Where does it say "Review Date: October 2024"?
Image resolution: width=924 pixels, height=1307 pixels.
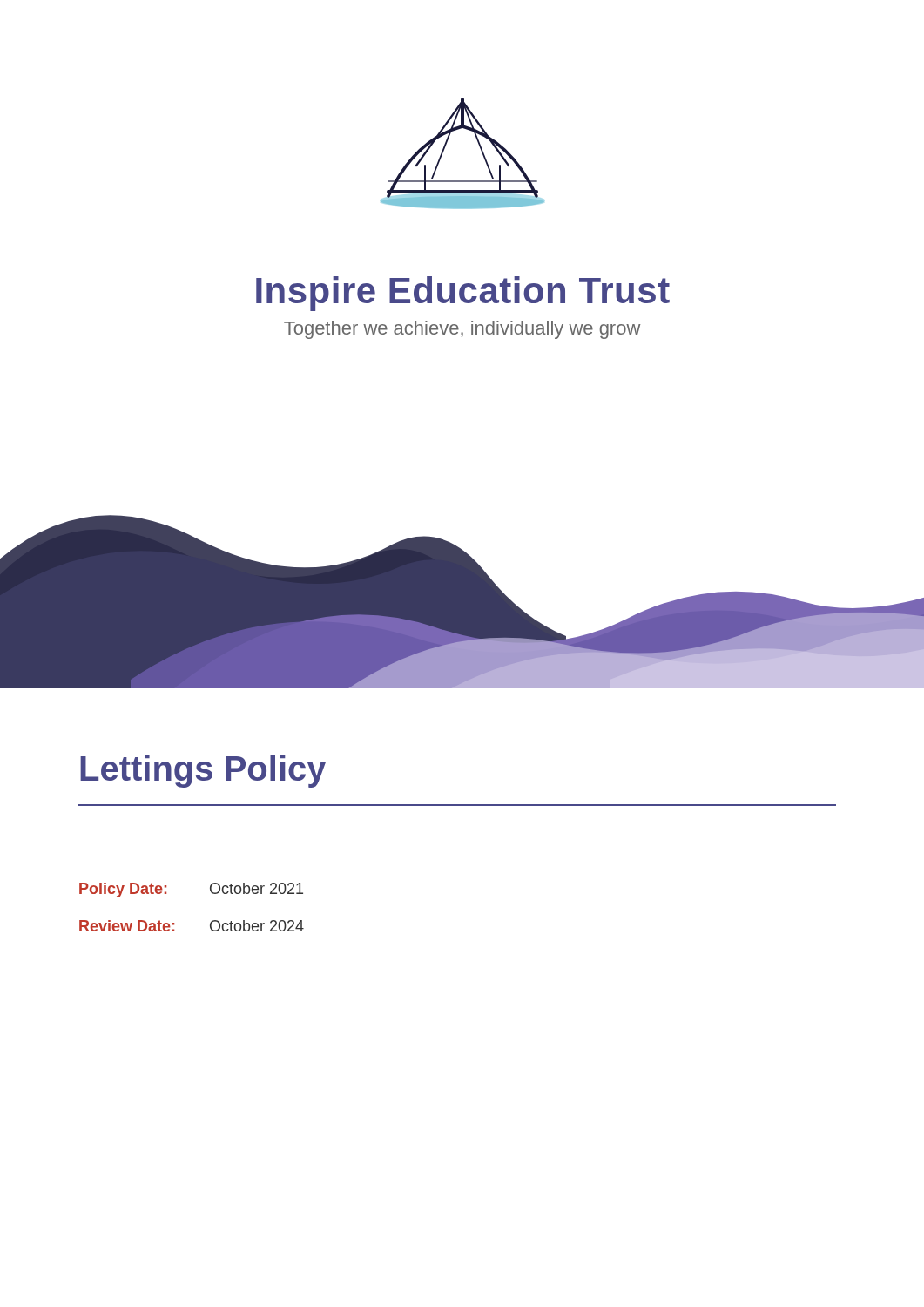pos(122,926)
